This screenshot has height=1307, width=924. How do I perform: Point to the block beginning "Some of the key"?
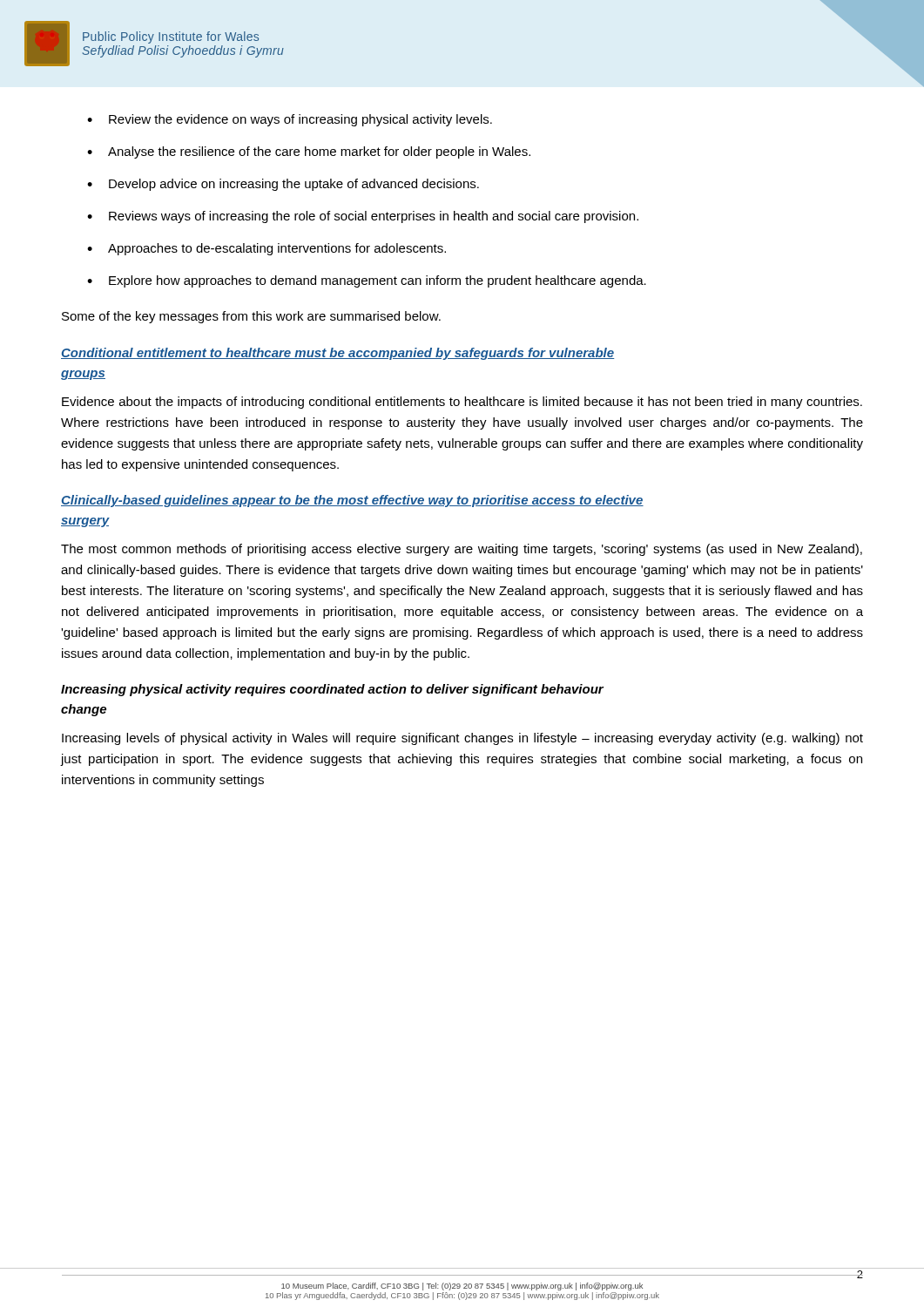(251, 316)
